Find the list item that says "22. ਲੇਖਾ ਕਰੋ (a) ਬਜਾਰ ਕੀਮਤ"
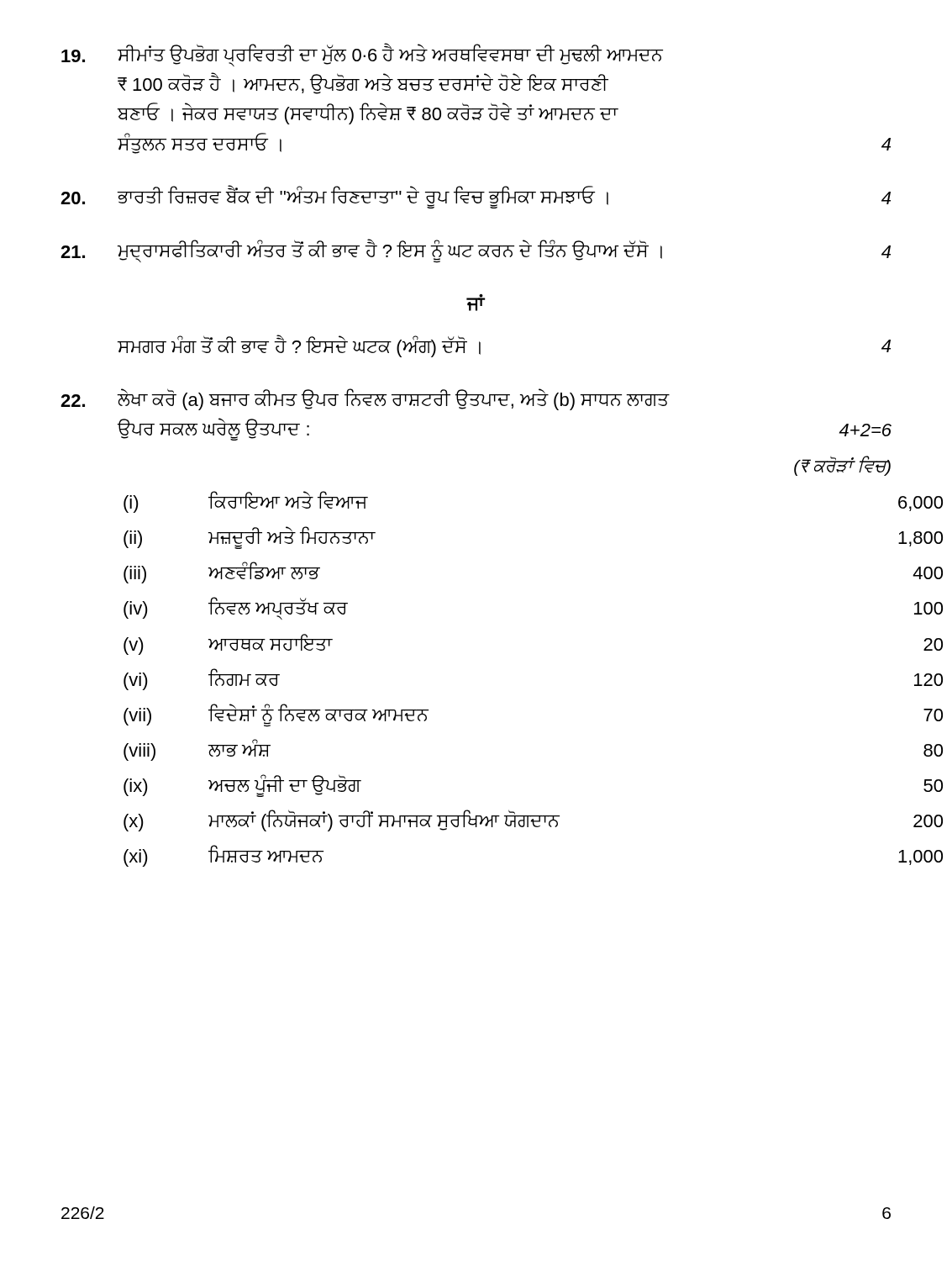This screenshot has width=952, height=1261. pyautogui.click(x=476, y=415)
